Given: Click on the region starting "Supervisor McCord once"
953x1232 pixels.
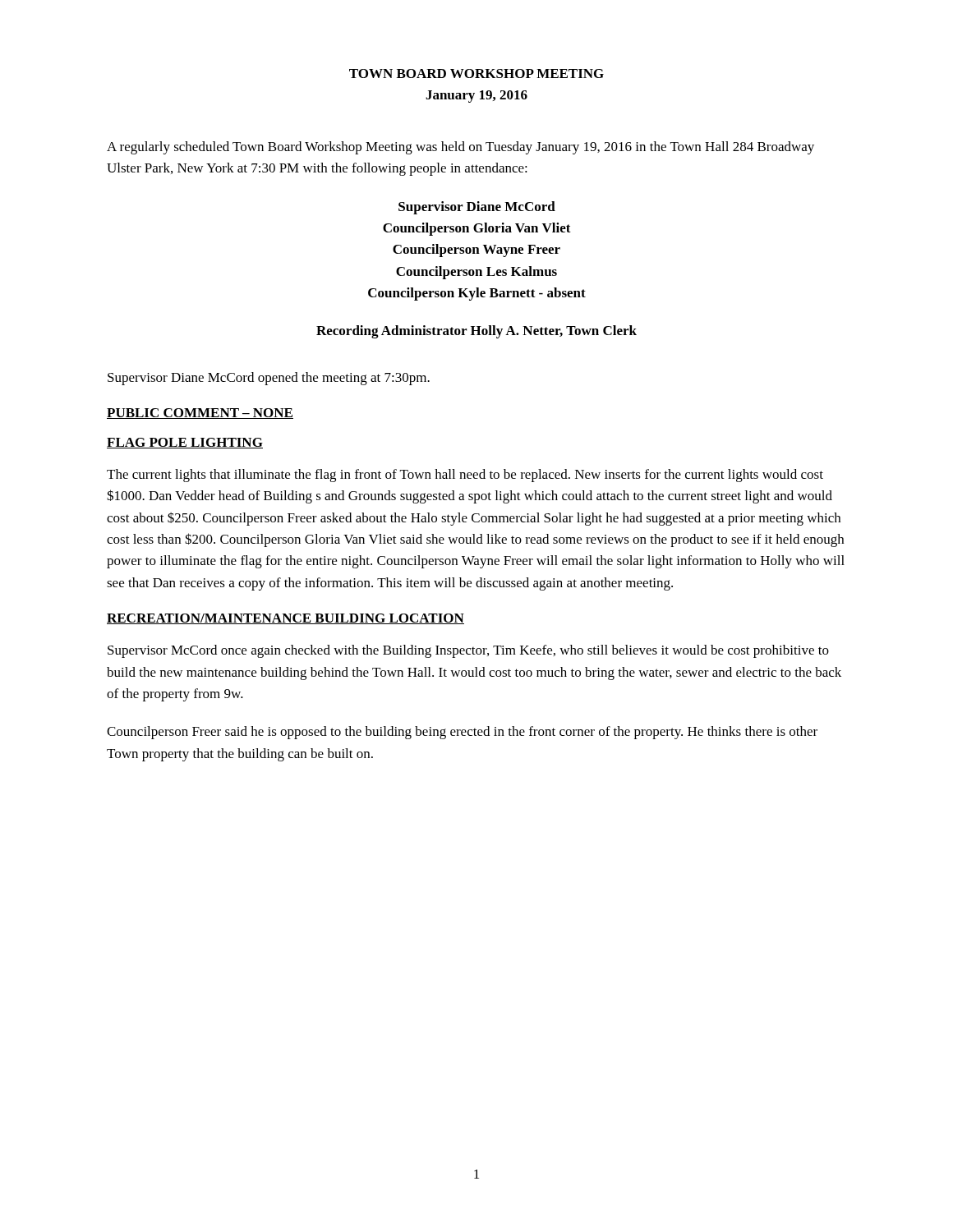Looking at the screenshot, I should (474, 672).
